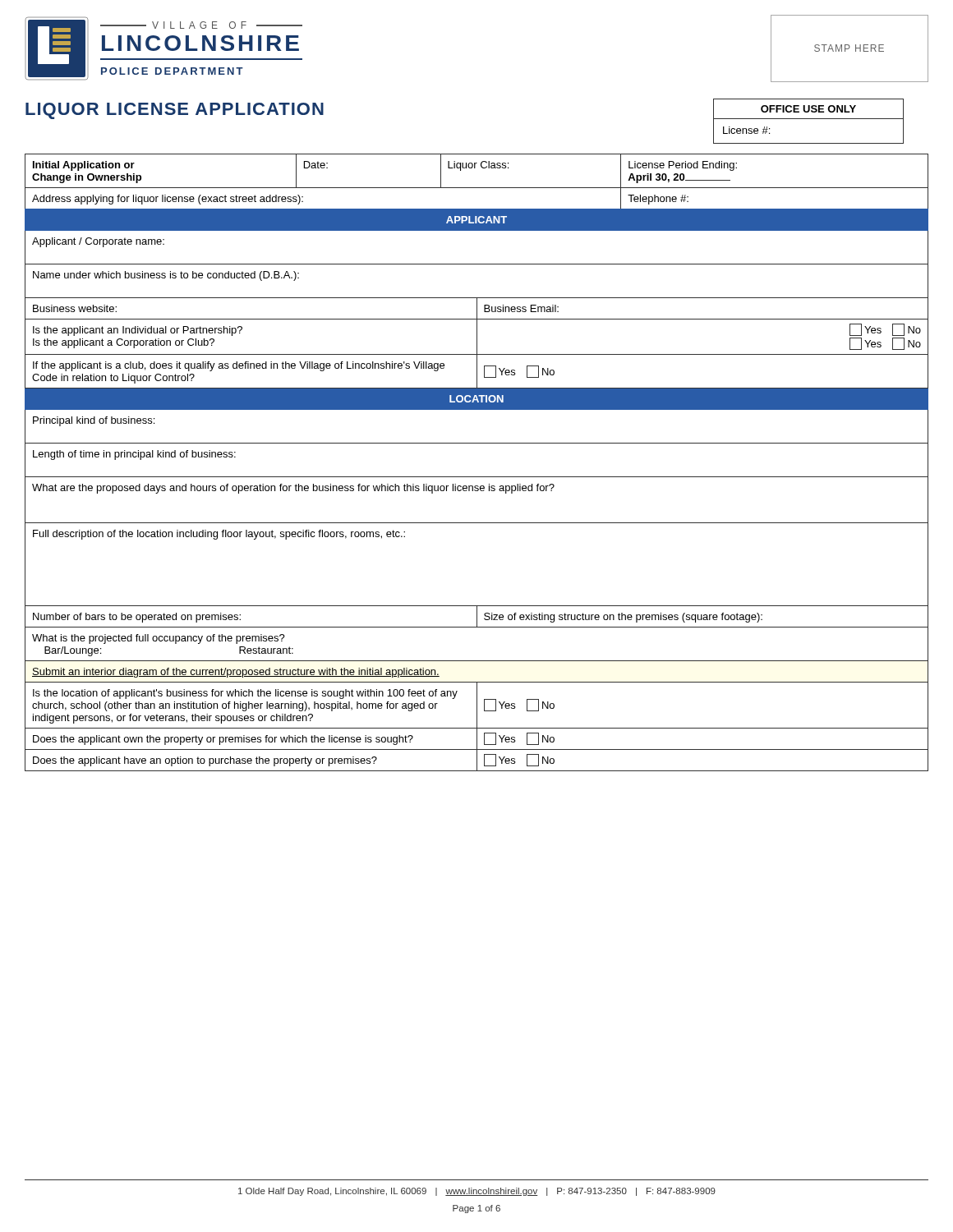The width and height of the screenshot is (953, 1232).
Task: Select the logo
Action: tap(386, 48)
